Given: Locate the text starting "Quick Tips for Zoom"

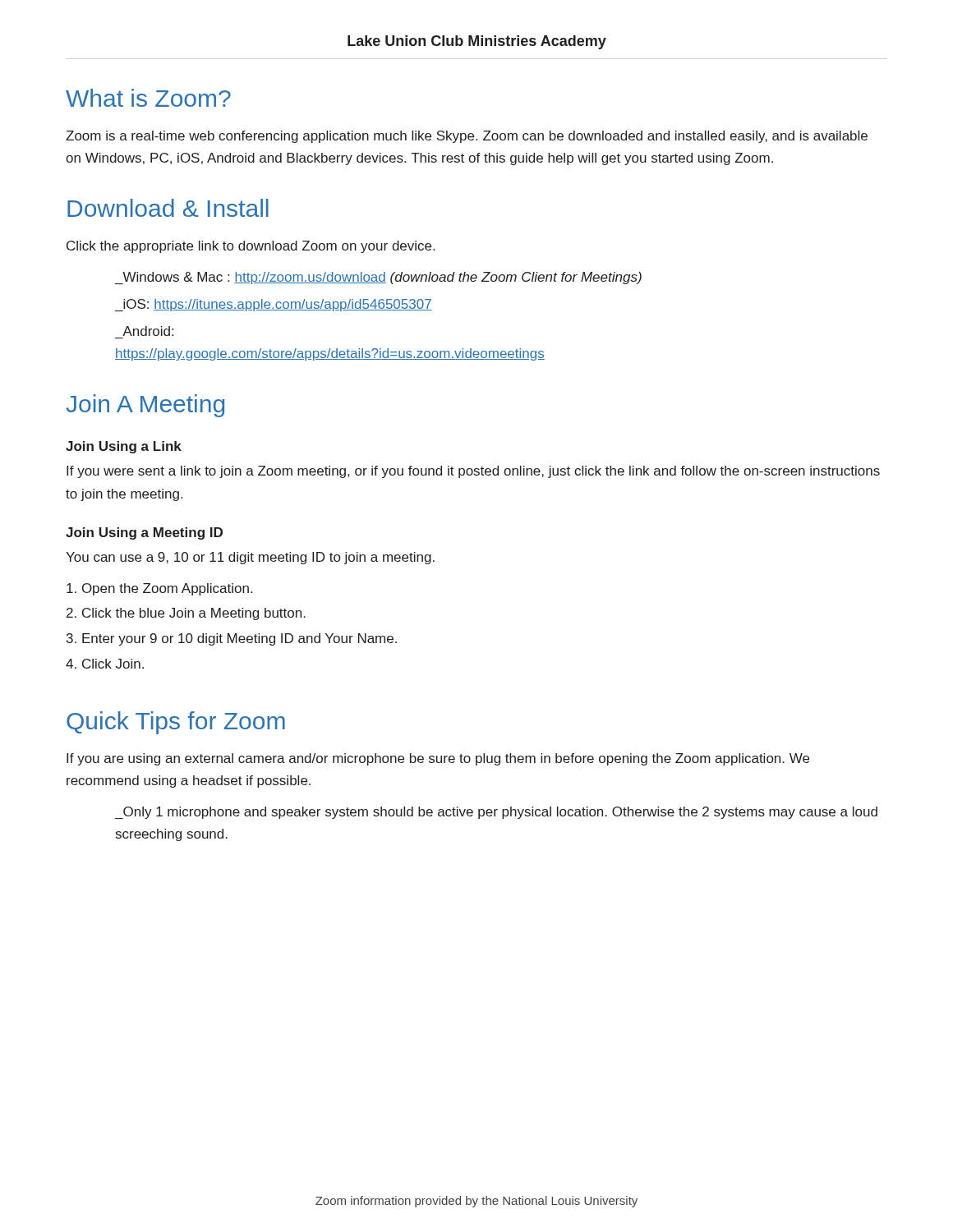Looking at the screenshot, I should [x=176, y=721].
